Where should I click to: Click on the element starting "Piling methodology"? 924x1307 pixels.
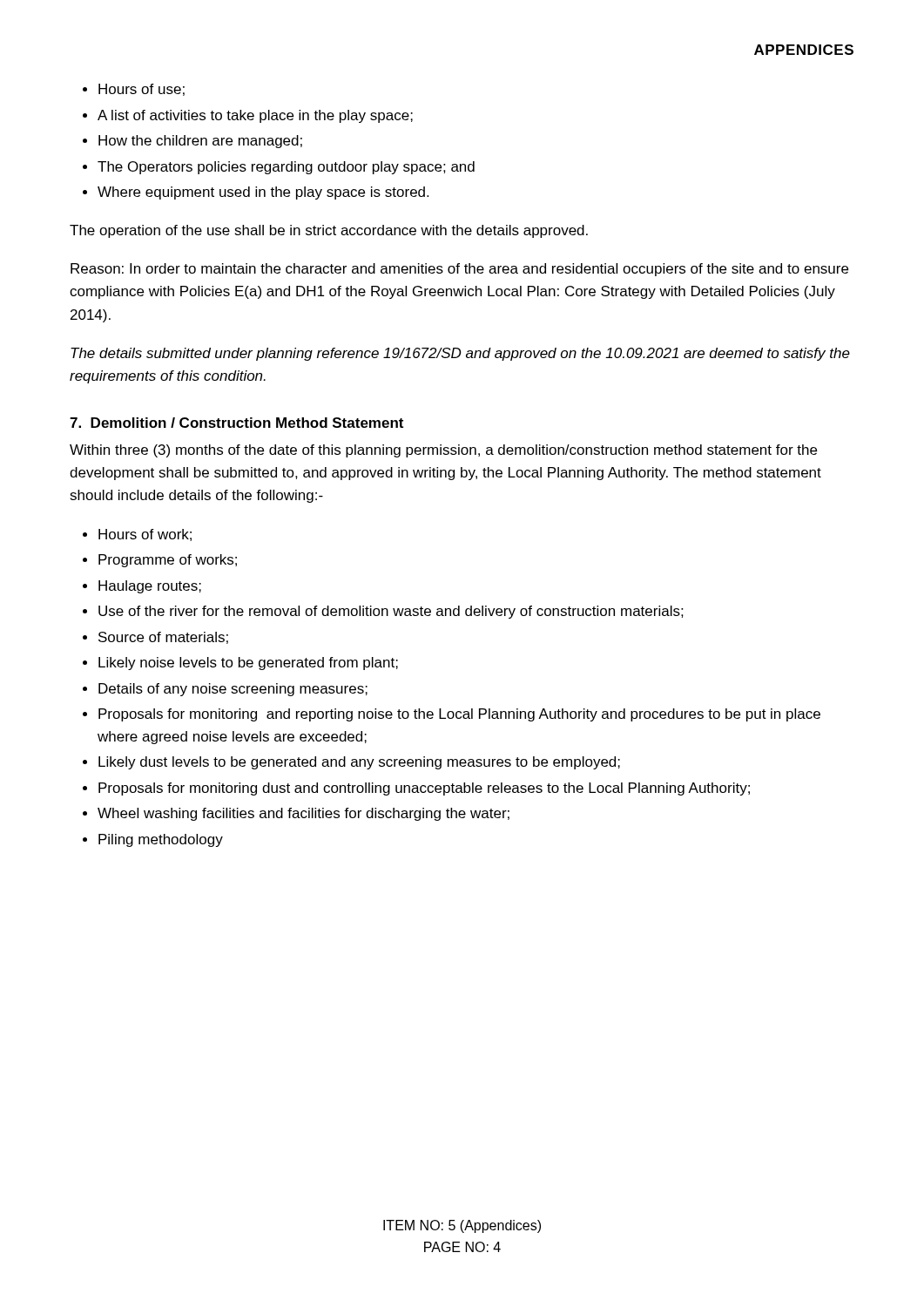(x=161, y=840)
